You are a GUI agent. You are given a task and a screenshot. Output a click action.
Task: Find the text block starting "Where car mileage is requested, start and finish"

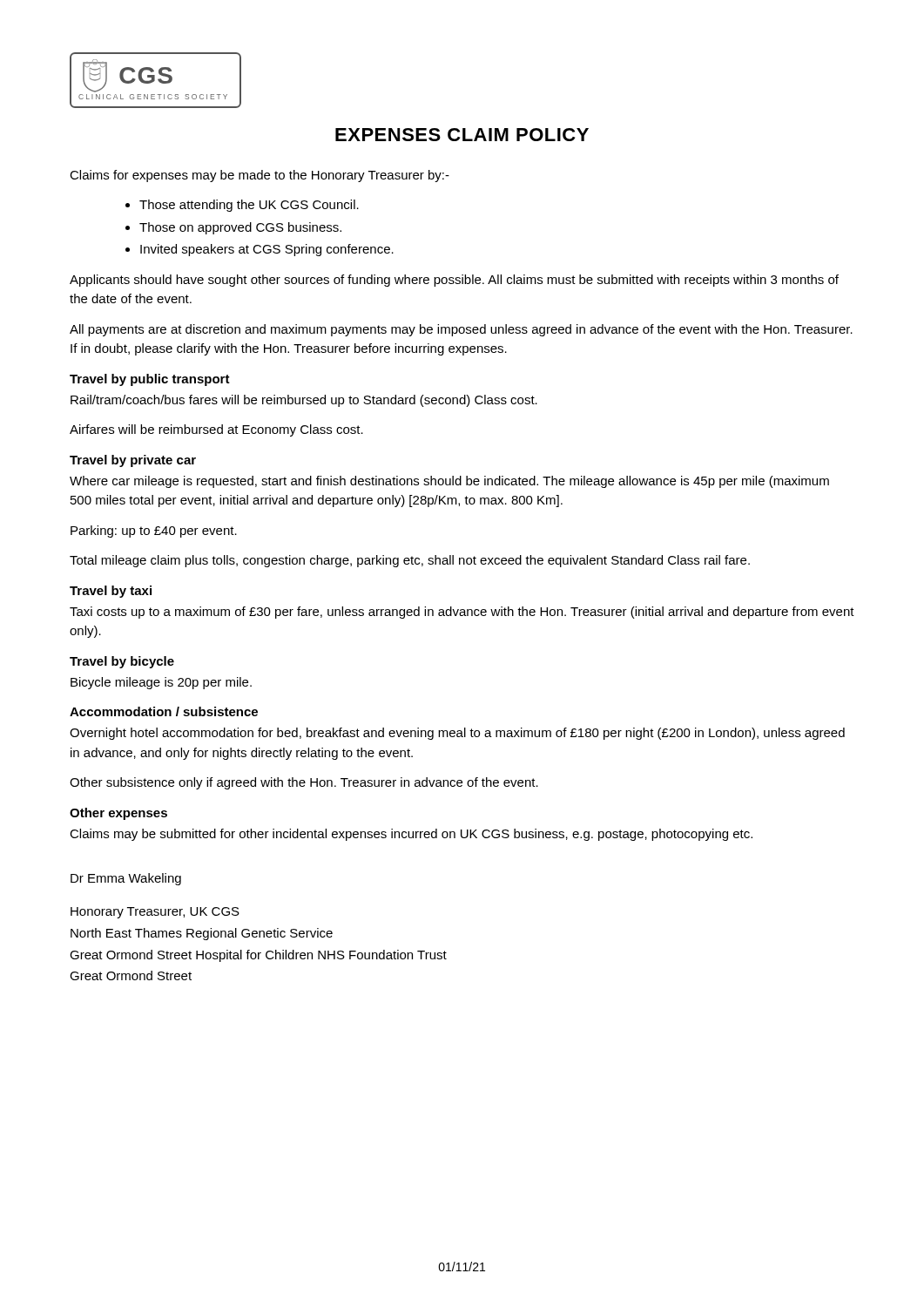click(450, 490)
